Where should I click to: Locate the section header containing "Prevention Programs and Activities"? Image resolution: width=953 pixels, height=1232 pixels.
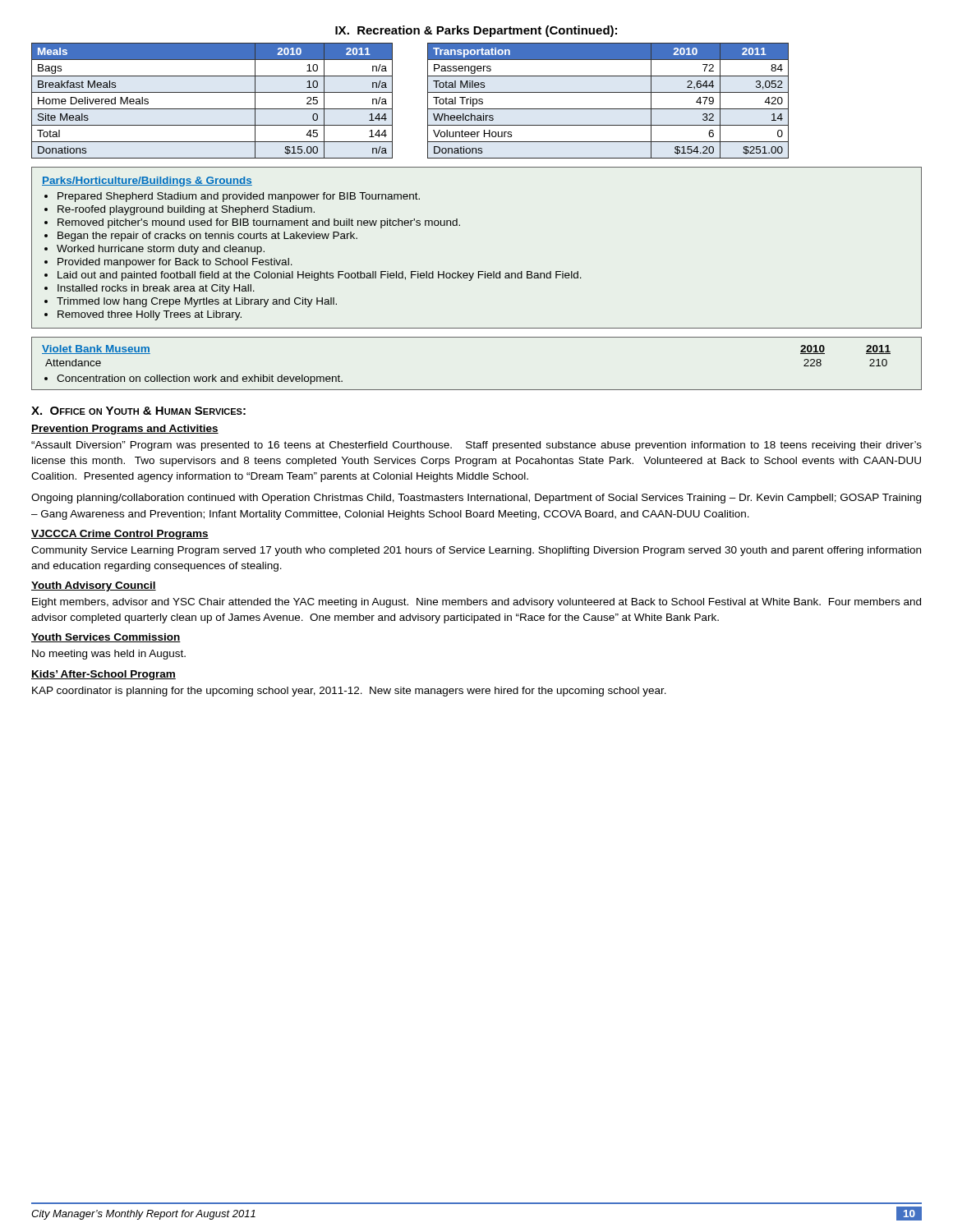click(x=125, y=428)
